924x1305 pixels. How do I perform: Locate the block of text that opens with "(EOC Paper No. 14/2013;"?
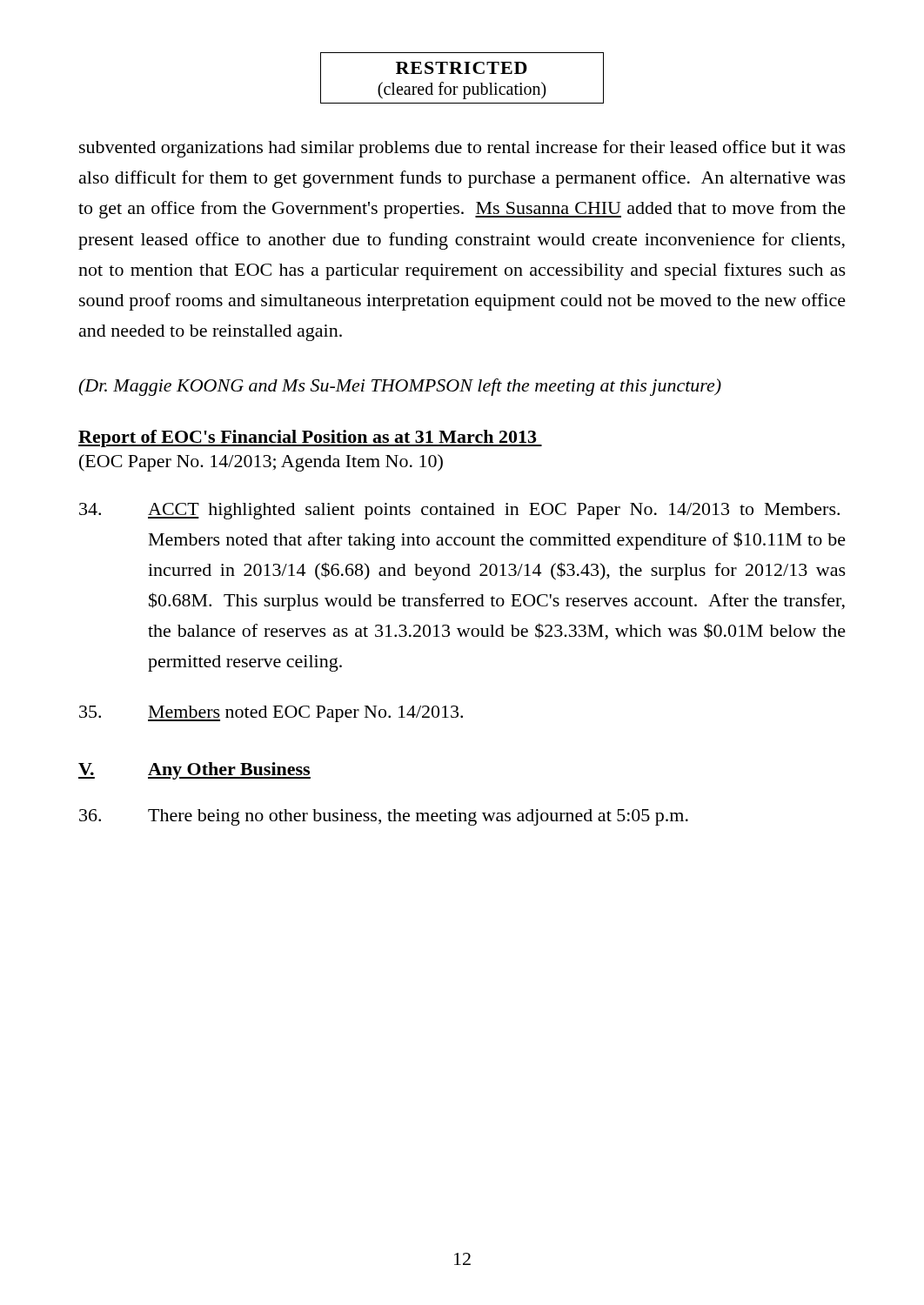coord(261,460)
